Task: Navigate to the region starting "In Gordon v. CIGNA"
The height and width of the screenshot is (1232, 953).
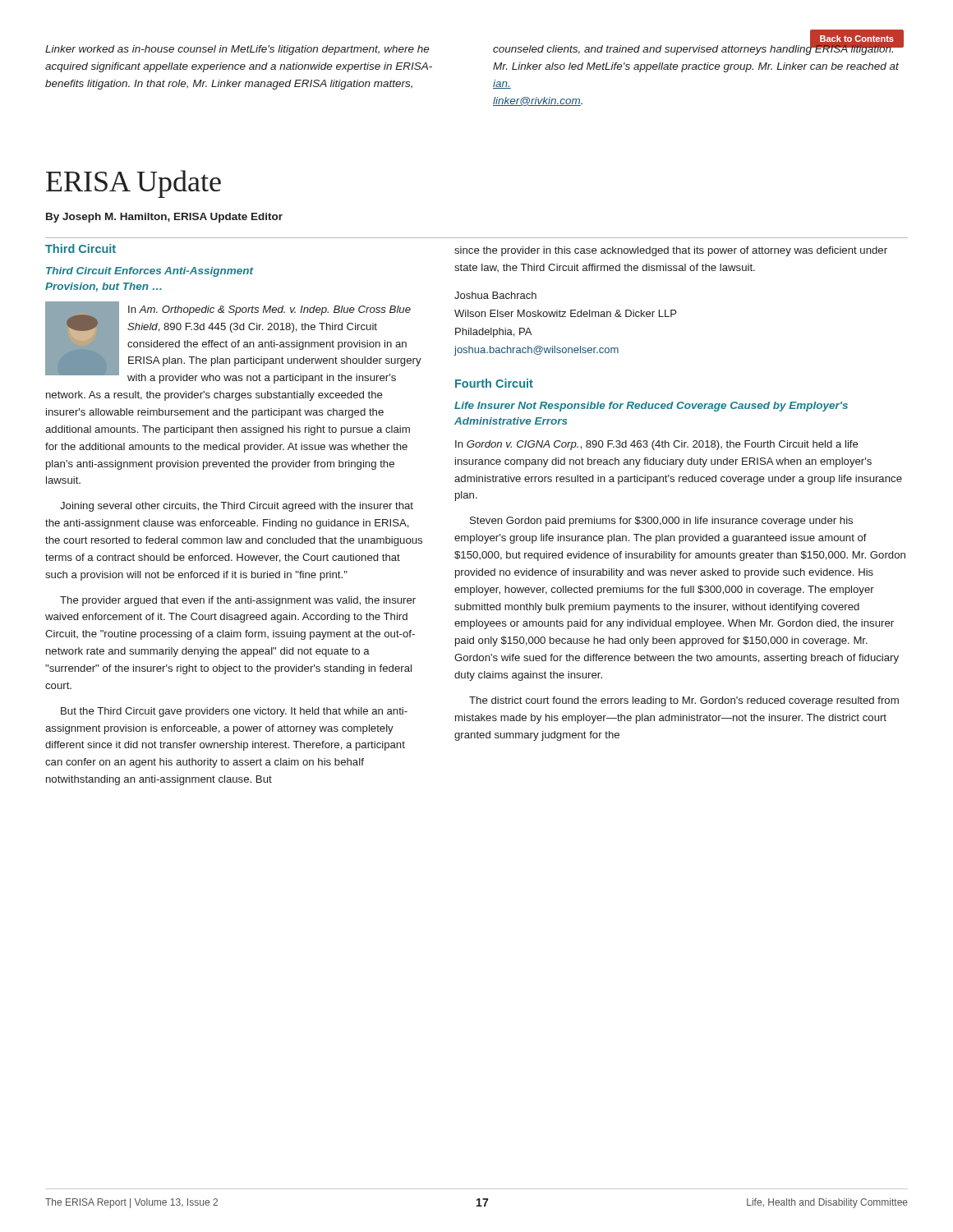Action: [681, 470]
